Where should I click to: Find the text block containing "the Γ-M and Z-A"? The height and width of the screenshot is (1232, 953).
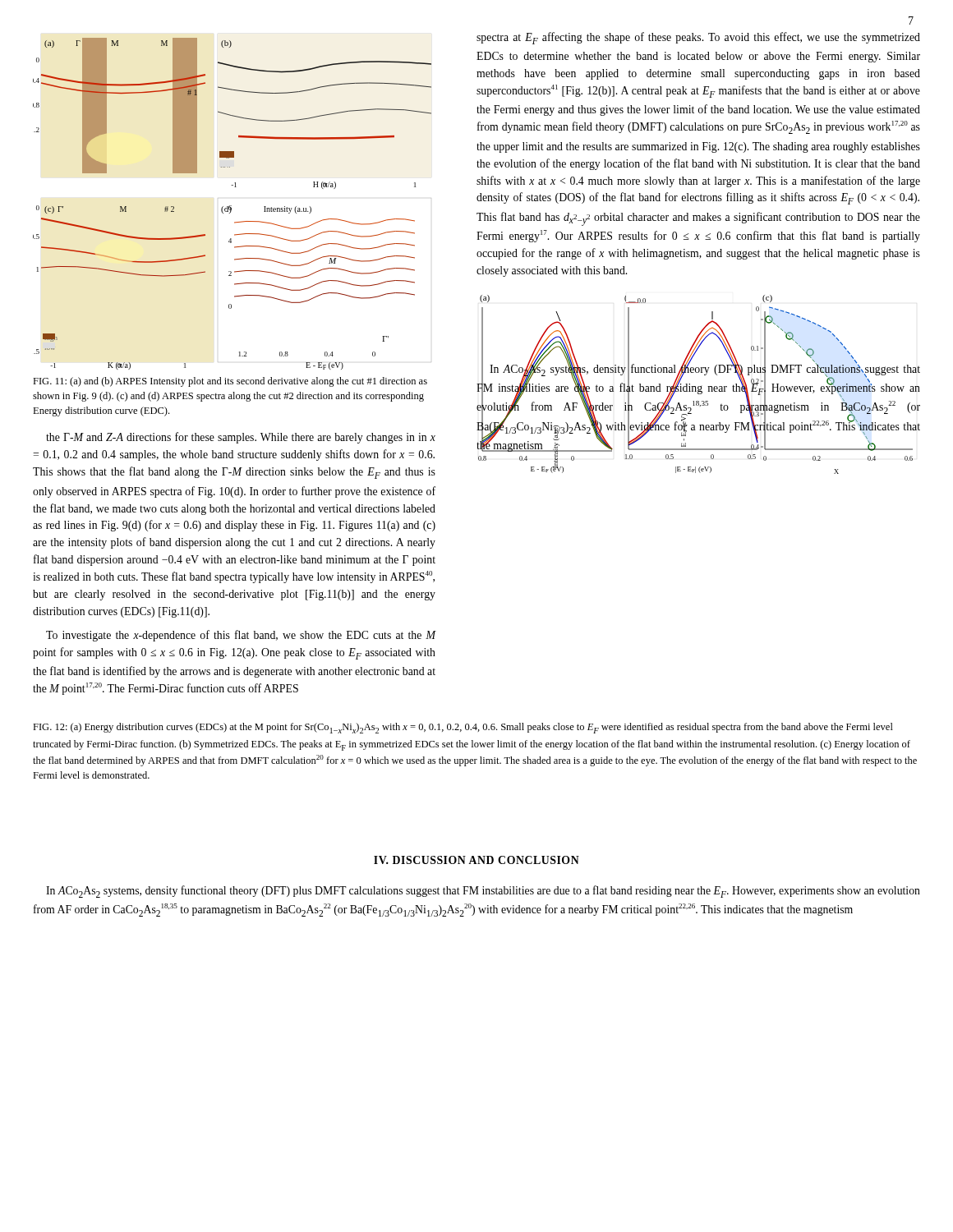[x=234, y=564]
